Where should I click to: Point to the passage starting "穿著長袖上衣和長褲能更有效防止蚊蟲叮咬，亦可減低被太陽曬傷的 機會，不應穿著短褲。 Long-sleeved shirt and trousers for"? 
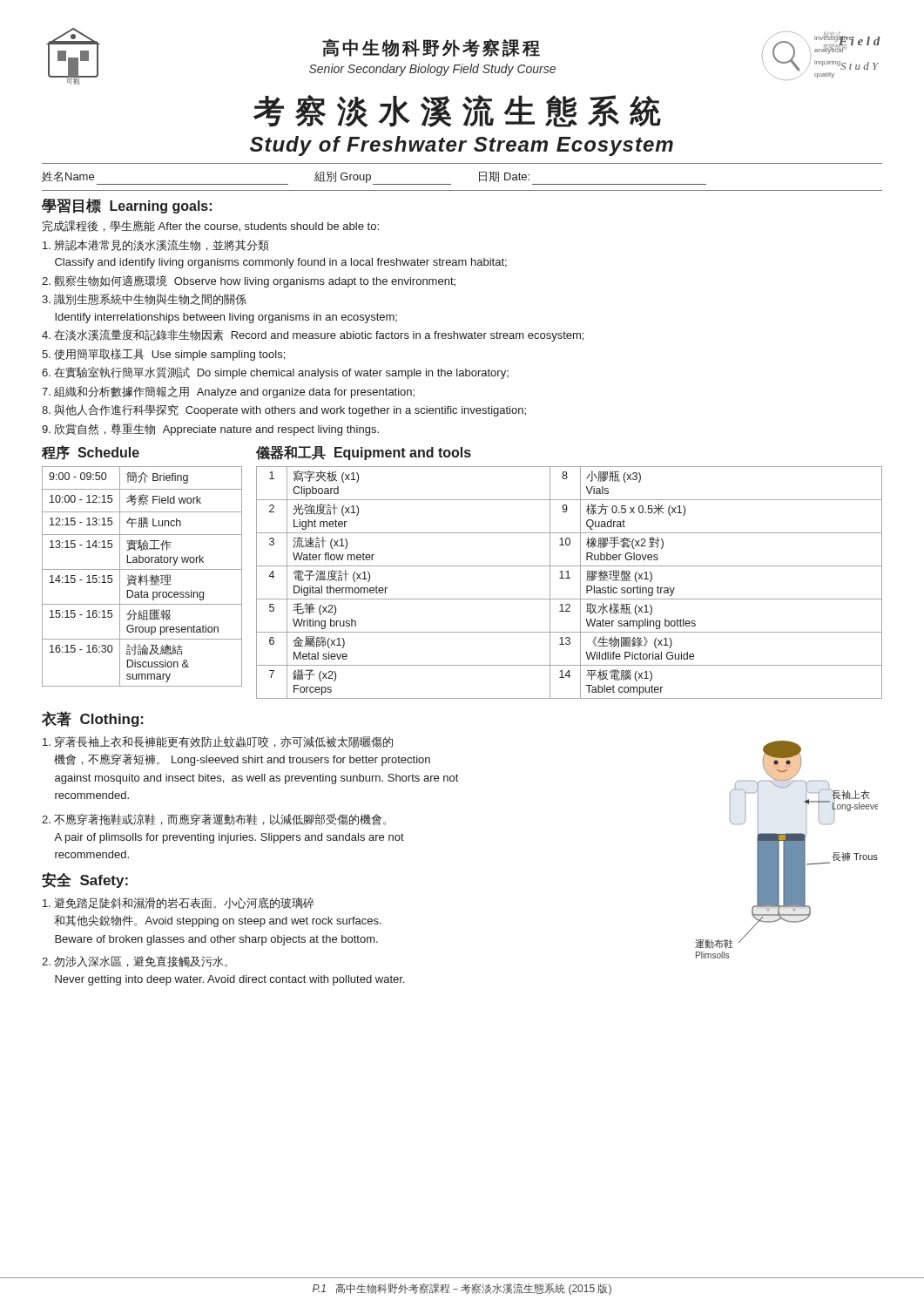pos(250,769)
